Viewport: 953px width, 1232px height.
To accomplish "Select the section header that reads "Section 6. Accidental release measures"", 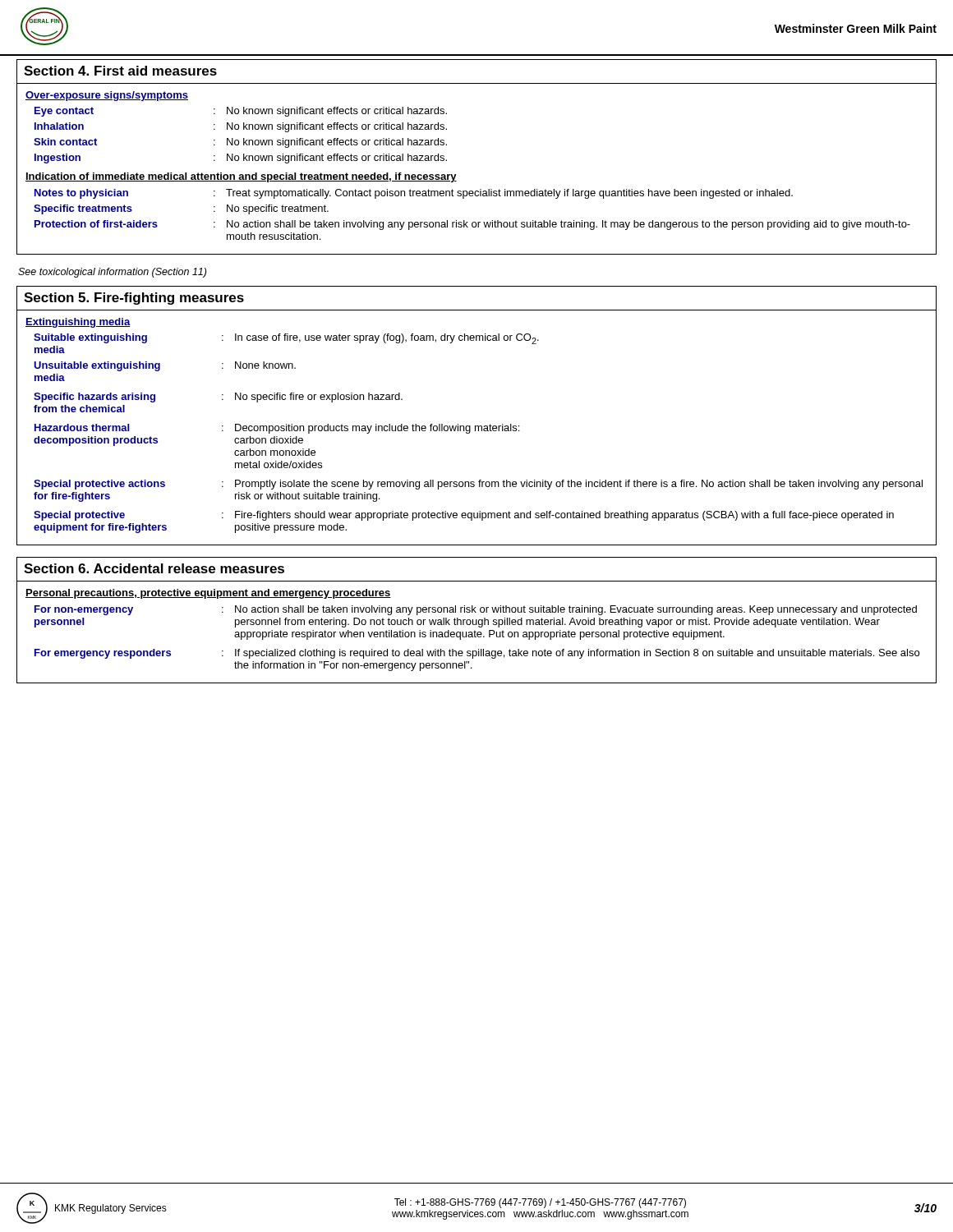I will 154,569.
